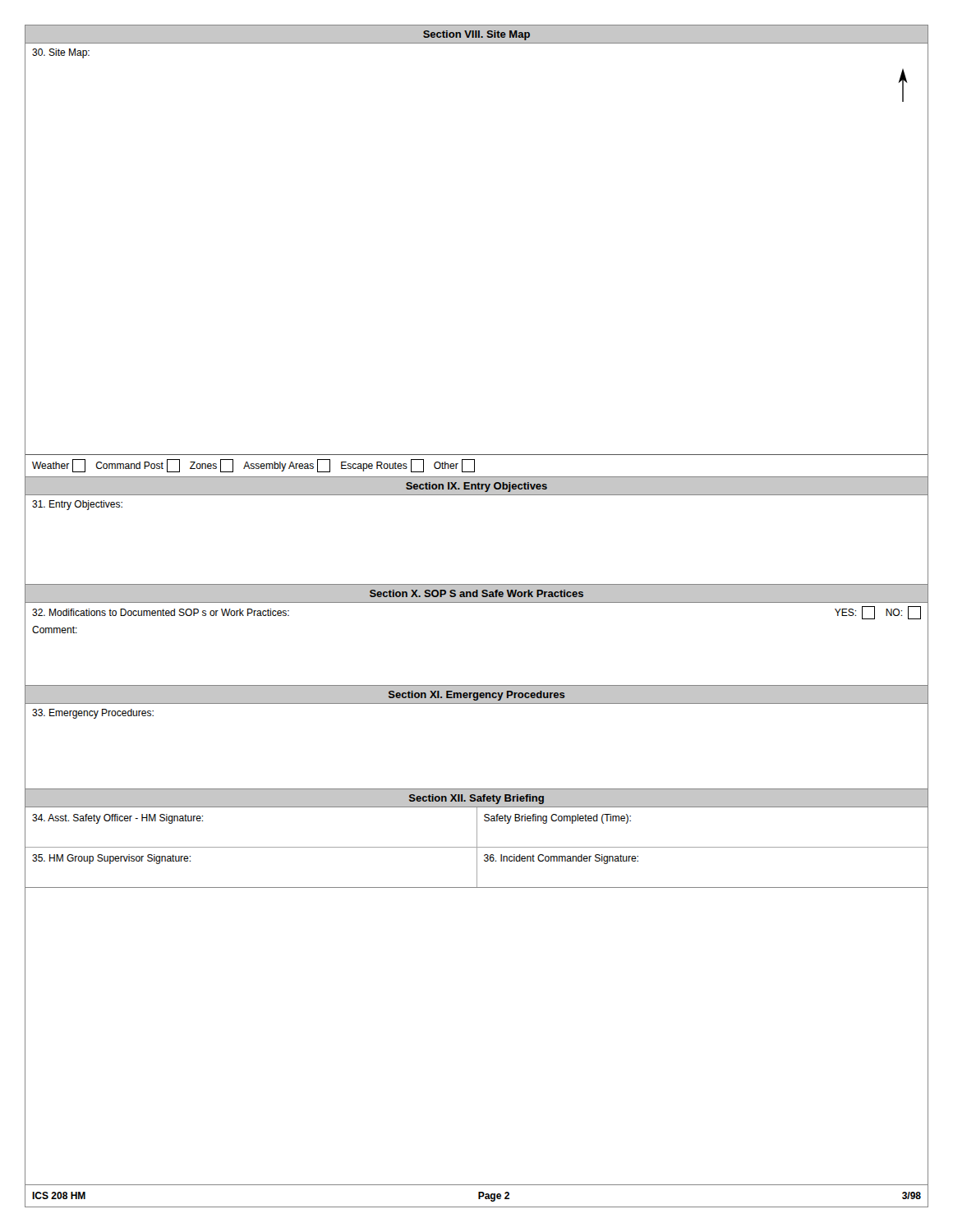Point to "Section IX. Entry Objectives"

pos(476,486)
